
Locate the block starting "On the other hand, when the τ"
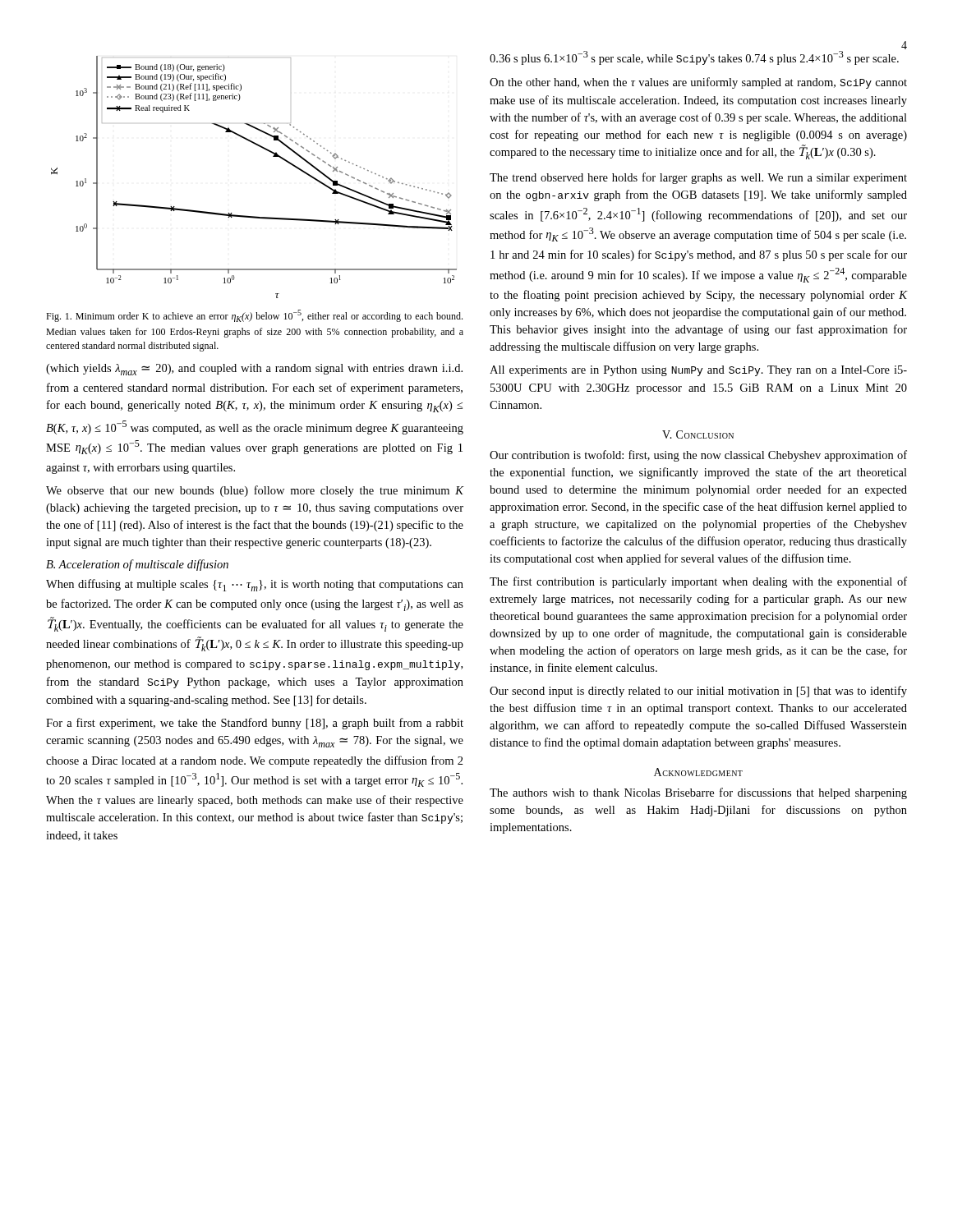click(698, 118)
